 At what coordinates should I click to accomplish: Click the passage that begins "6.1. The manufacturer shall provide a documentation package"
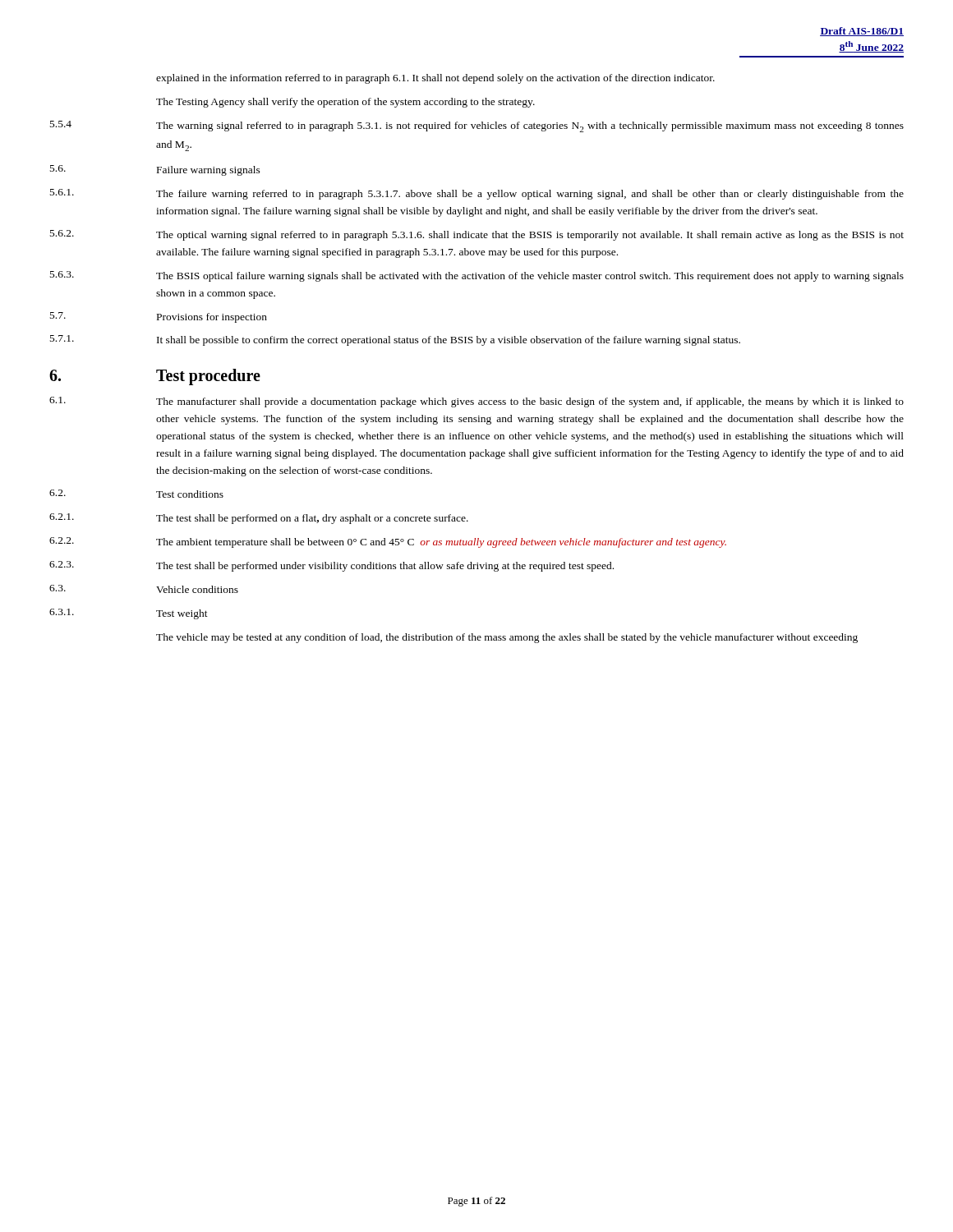point(476,437)
